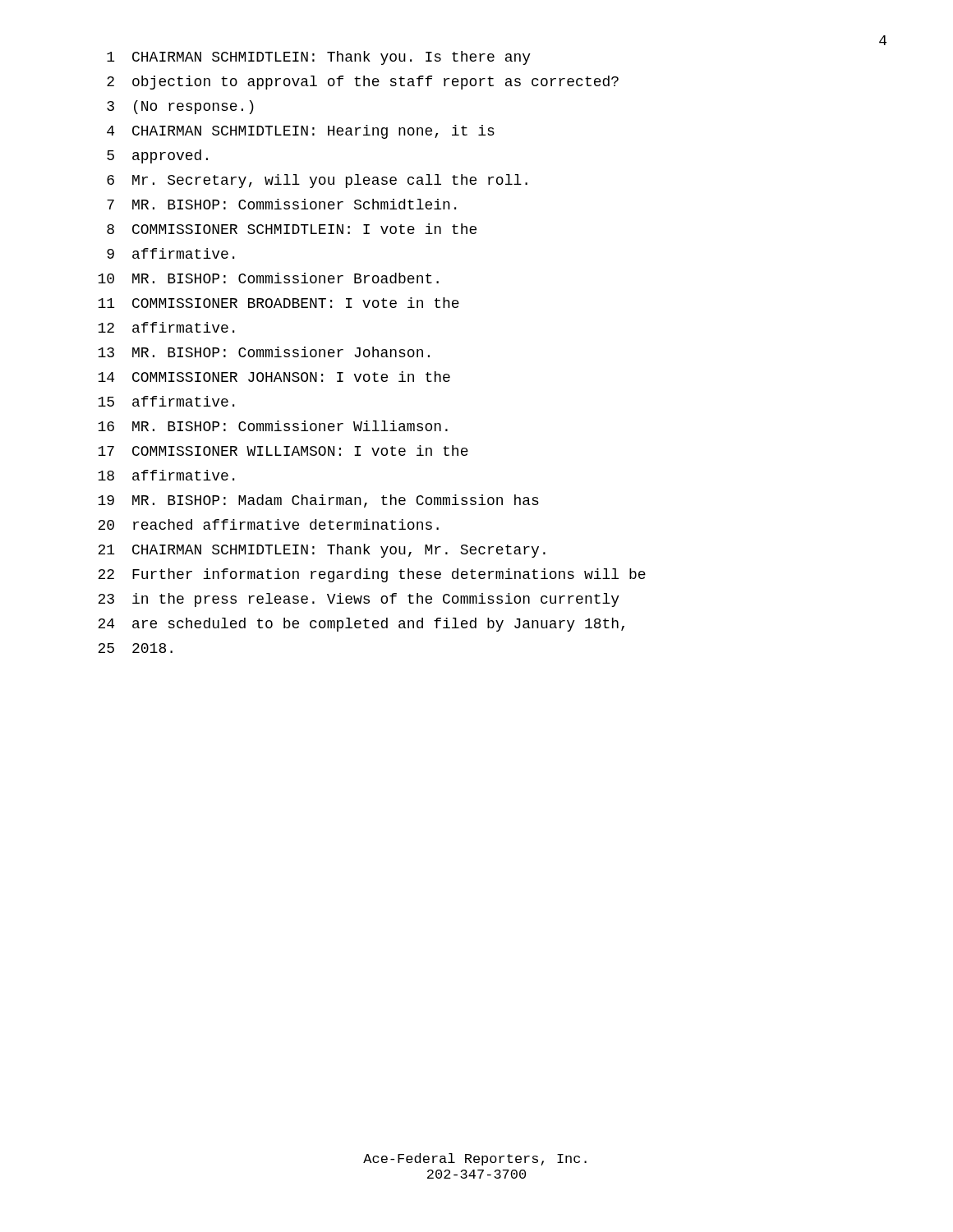The image size is (953, 1232).
Task: Point to the block beginning "22 Further information regarding these"
Action: (476, 575)
